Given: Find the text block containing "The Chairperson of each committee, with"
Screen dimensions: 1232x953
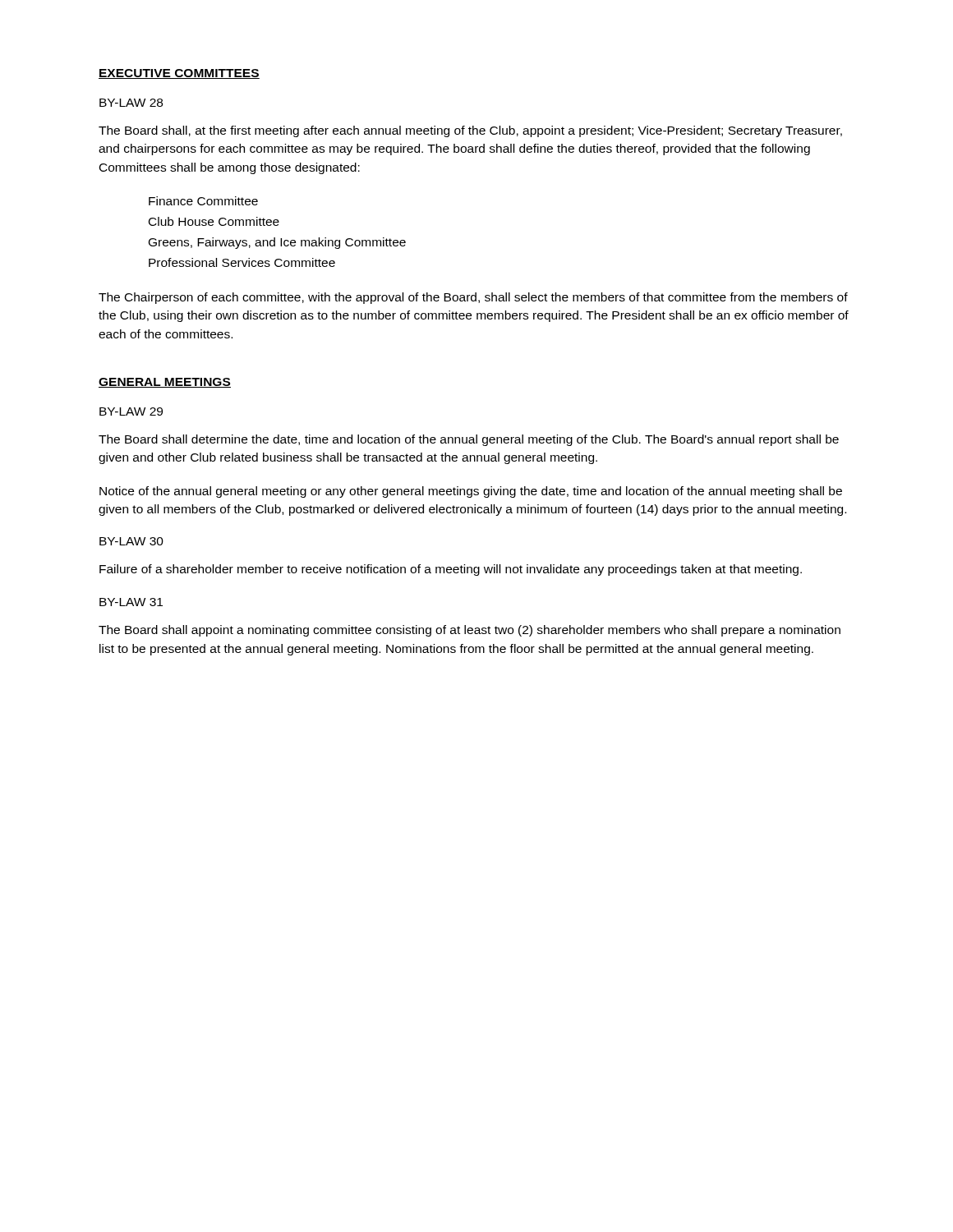Looking at the screenshot, I should (473, 315).
